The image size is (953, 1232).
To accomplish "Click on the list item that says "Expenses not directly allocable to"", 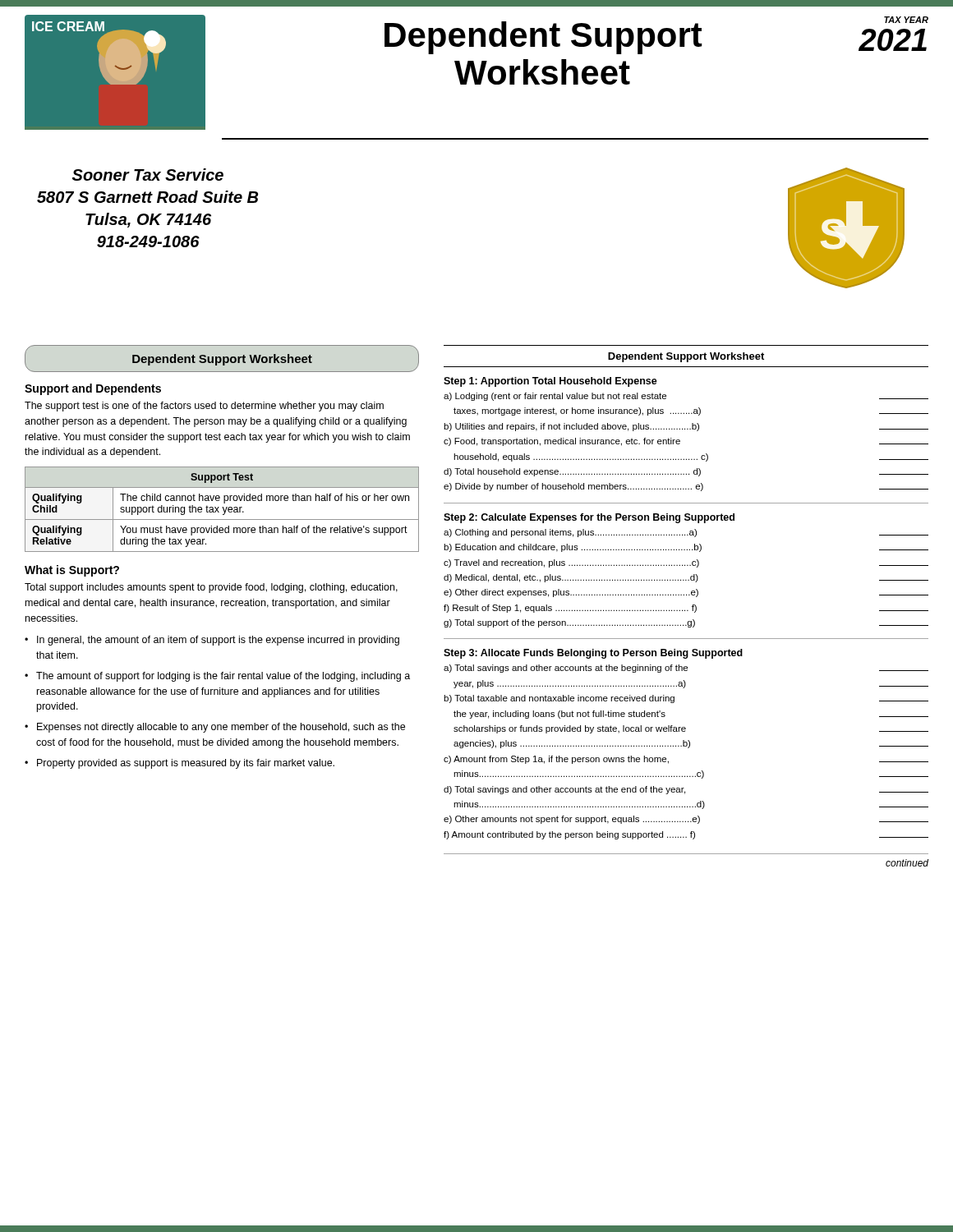I will (221, 735).
